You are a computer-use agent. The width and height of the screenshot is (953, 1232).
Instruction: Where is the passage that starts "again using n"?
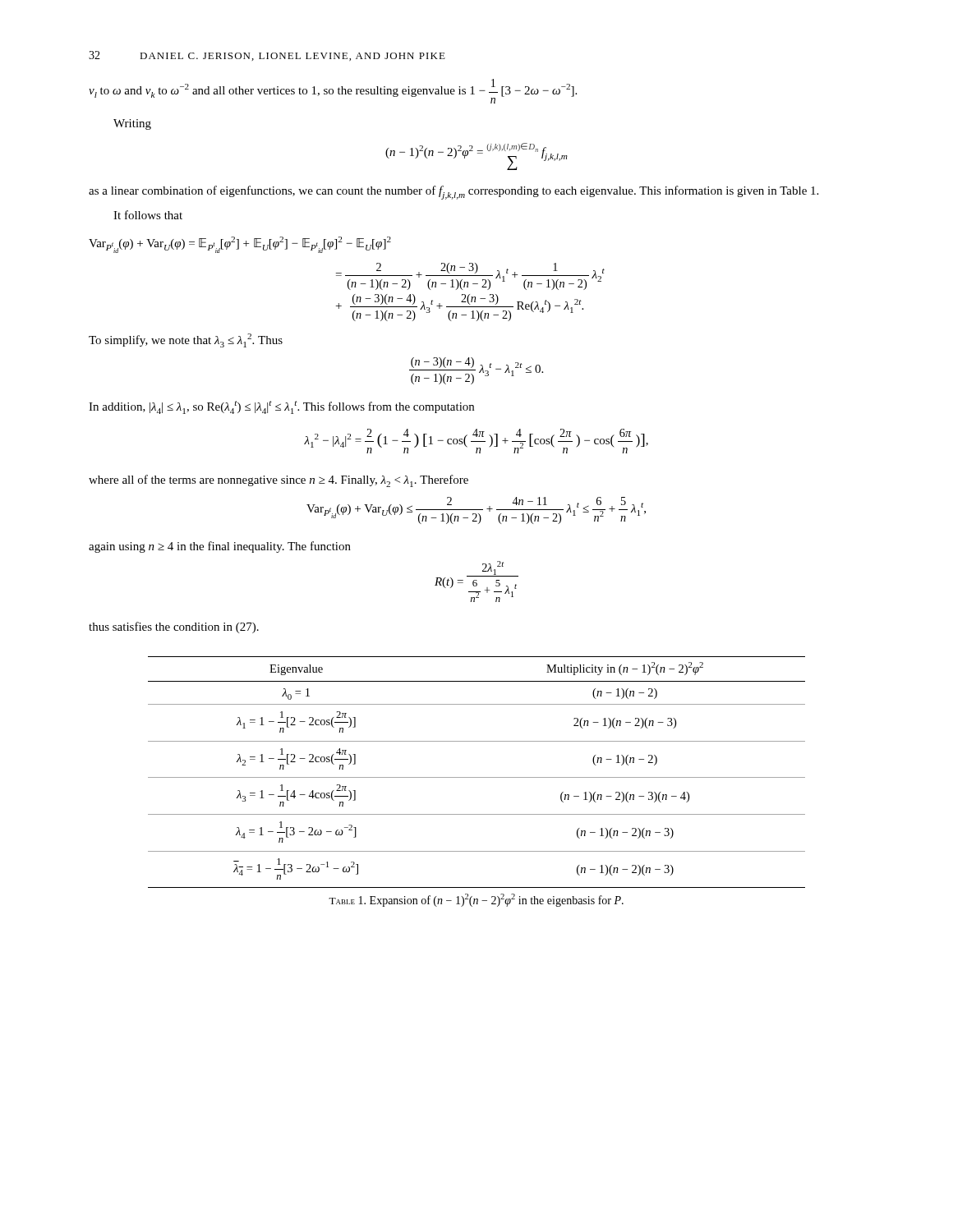click(220, 547)
